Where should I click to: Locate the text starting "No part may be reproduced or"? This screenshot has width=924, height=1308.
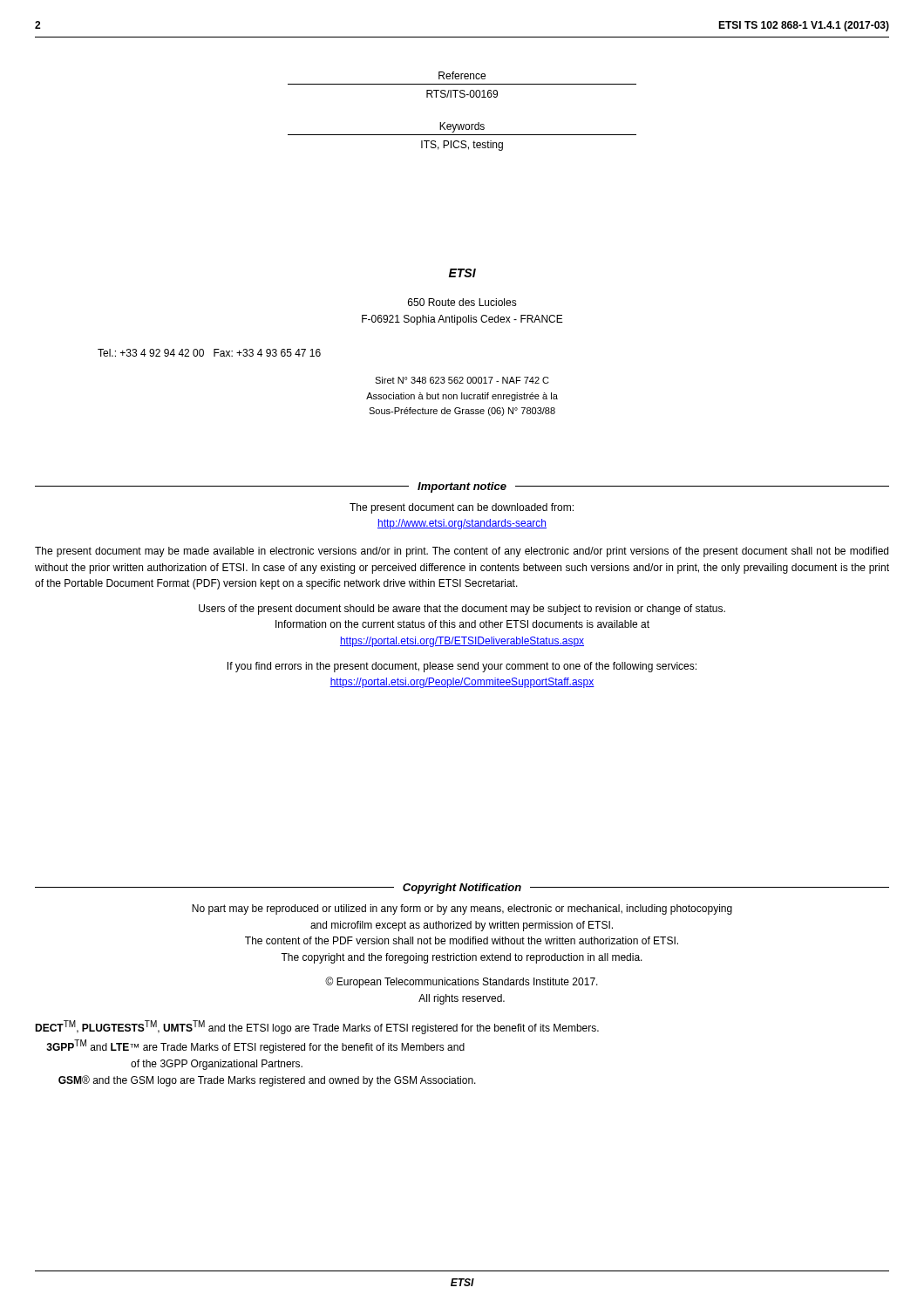[462, 933]
